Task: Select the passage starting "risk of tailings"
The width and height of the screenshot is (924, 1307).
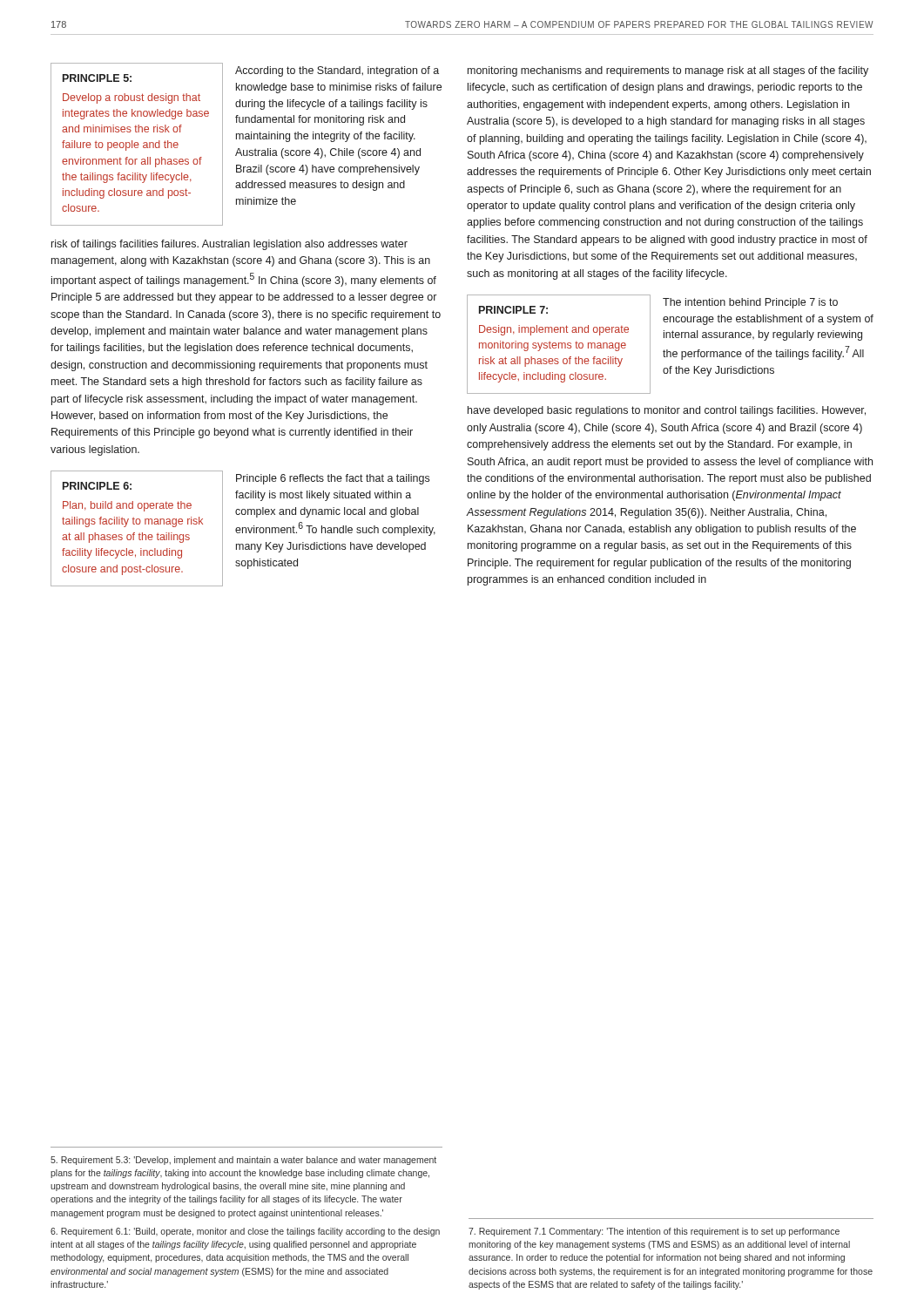Action: [x=246, y=347]
